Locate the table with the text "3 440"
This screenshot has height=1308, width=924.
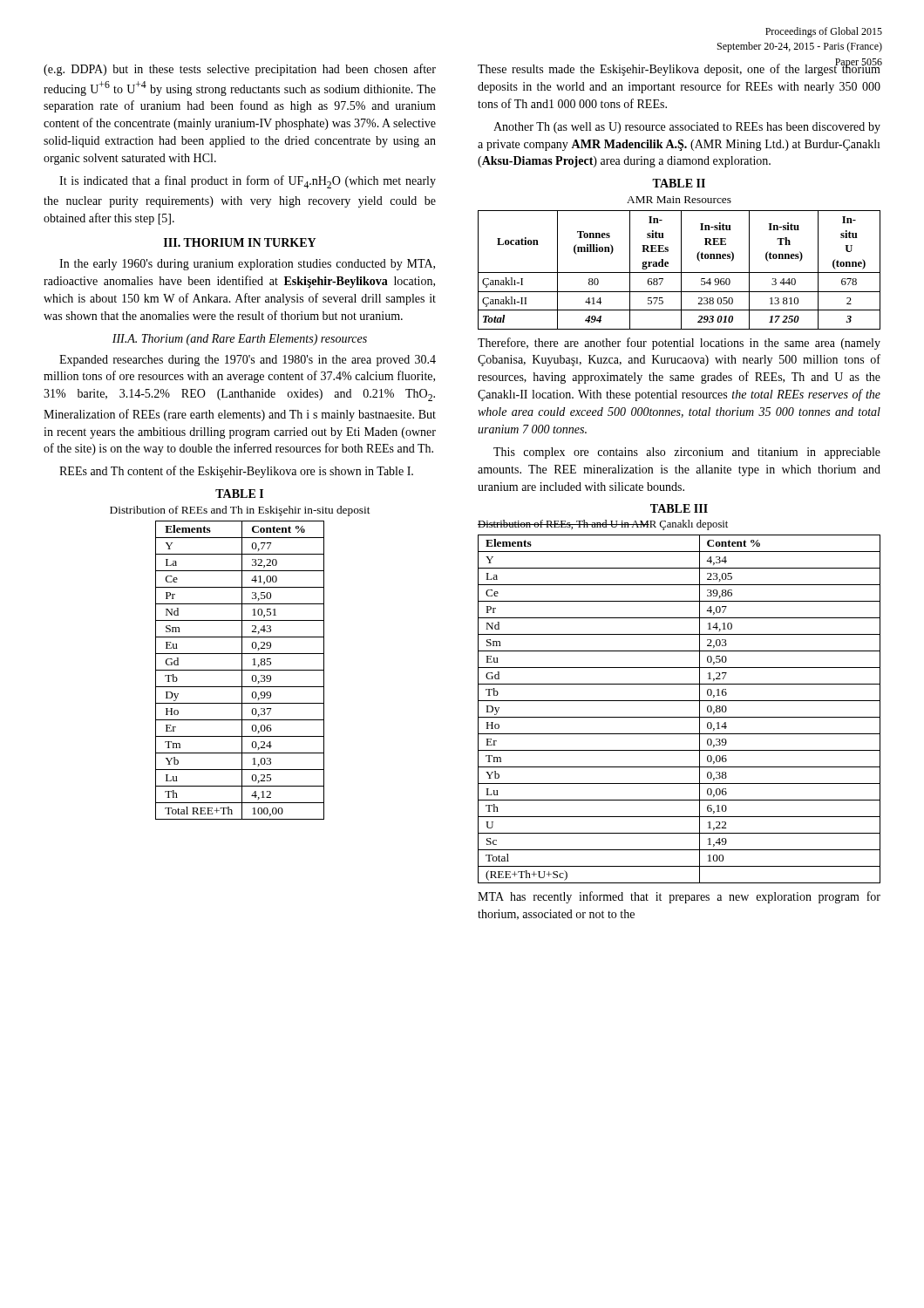pos(679,270)
